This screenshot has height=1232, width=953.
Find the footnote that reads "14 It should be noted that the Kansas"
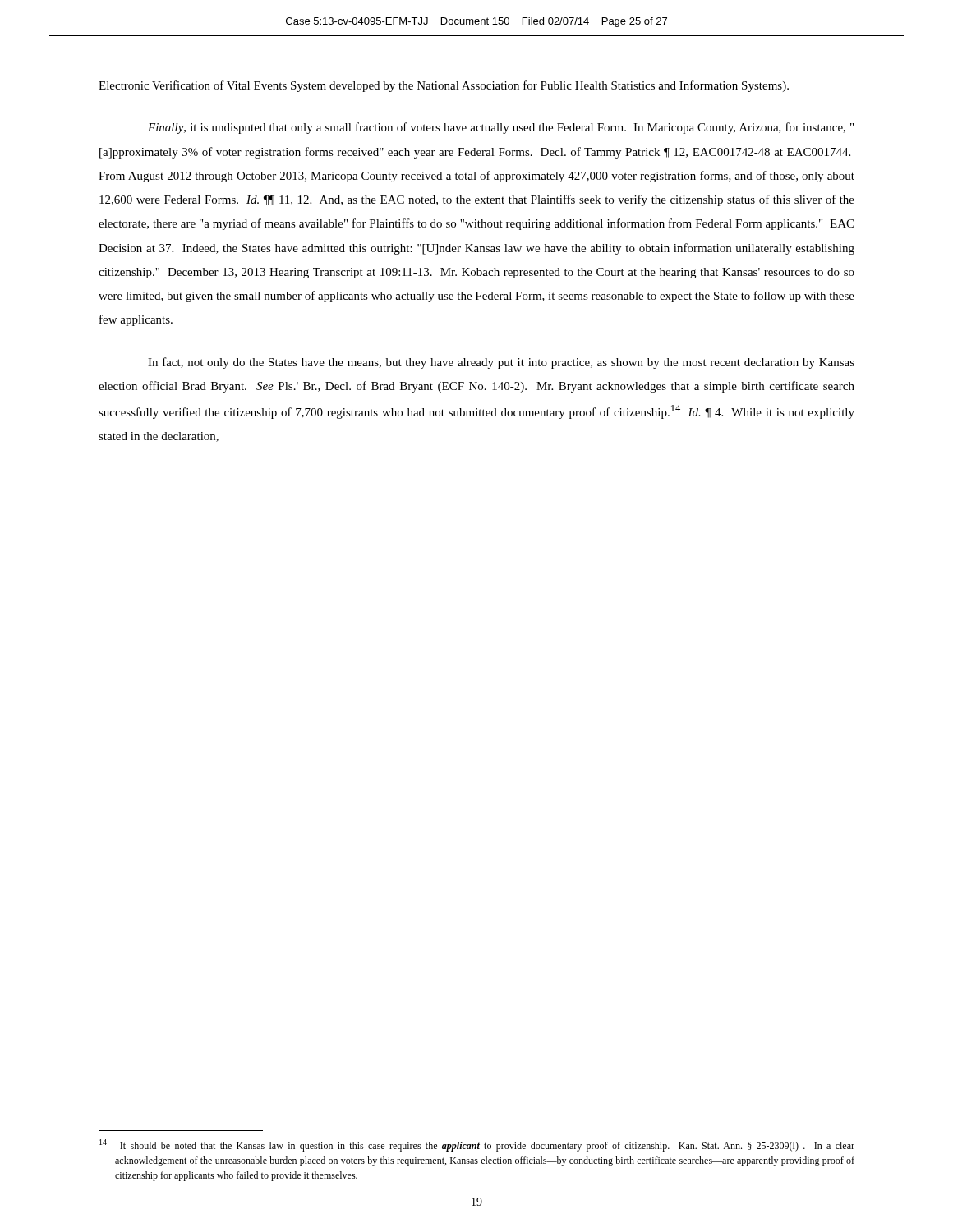[x=476, y=1159]
